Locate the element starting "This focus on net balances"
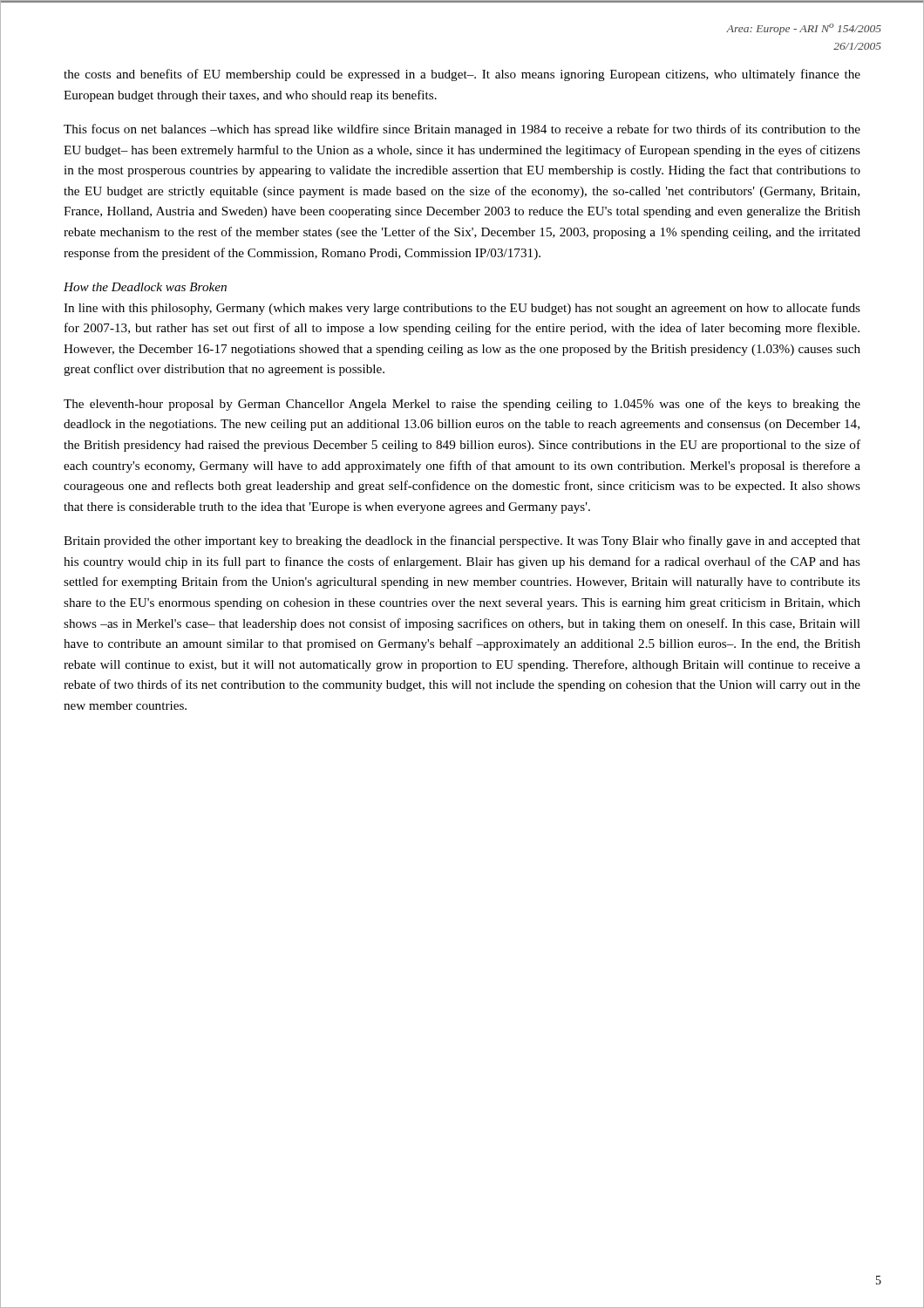Screen dimensions: 1308x924 [x=462, y=190]
